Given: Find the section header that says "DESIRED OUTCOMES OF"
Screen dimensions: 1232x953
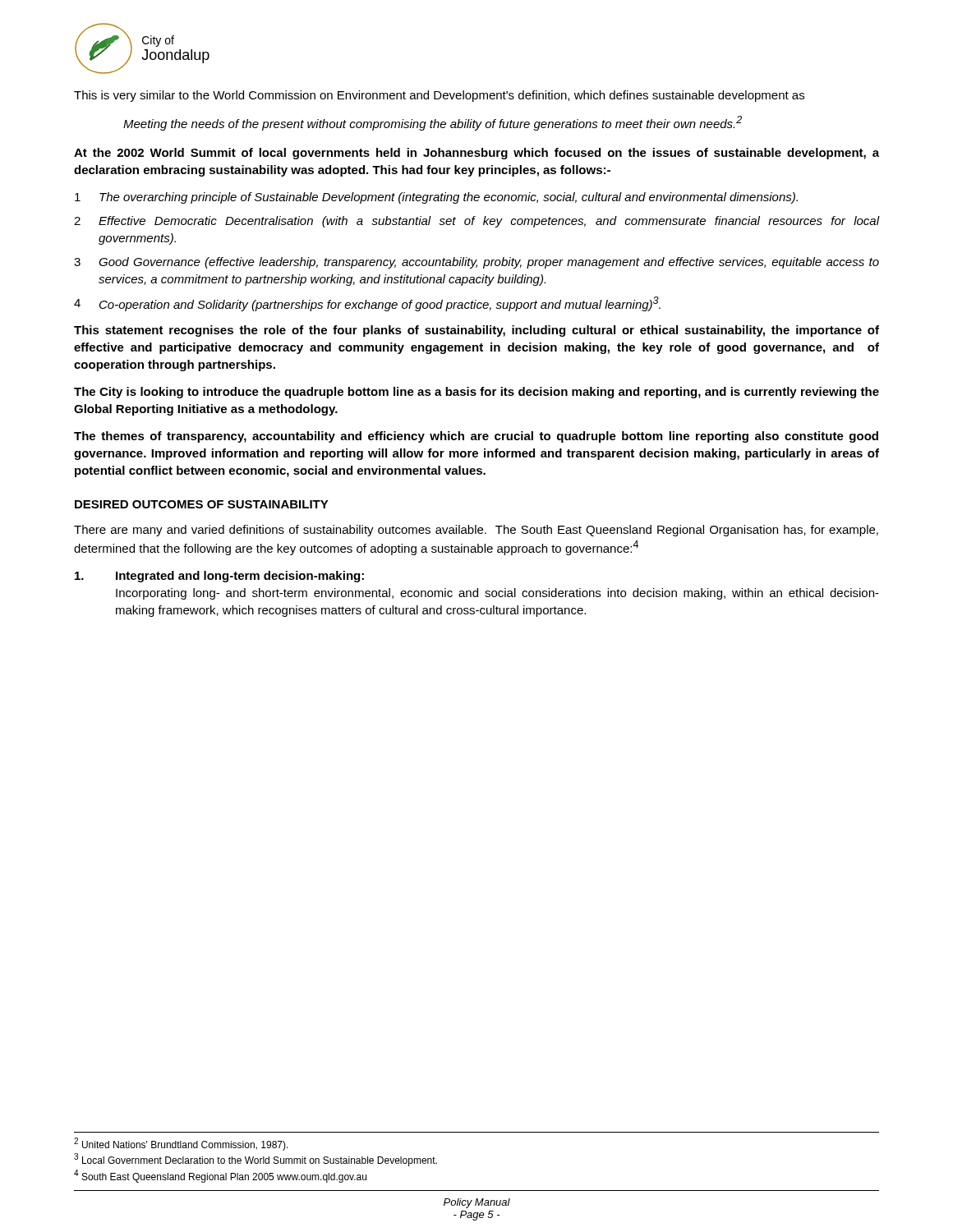Looking at the screenshot, I should click(x=202, y=504).
